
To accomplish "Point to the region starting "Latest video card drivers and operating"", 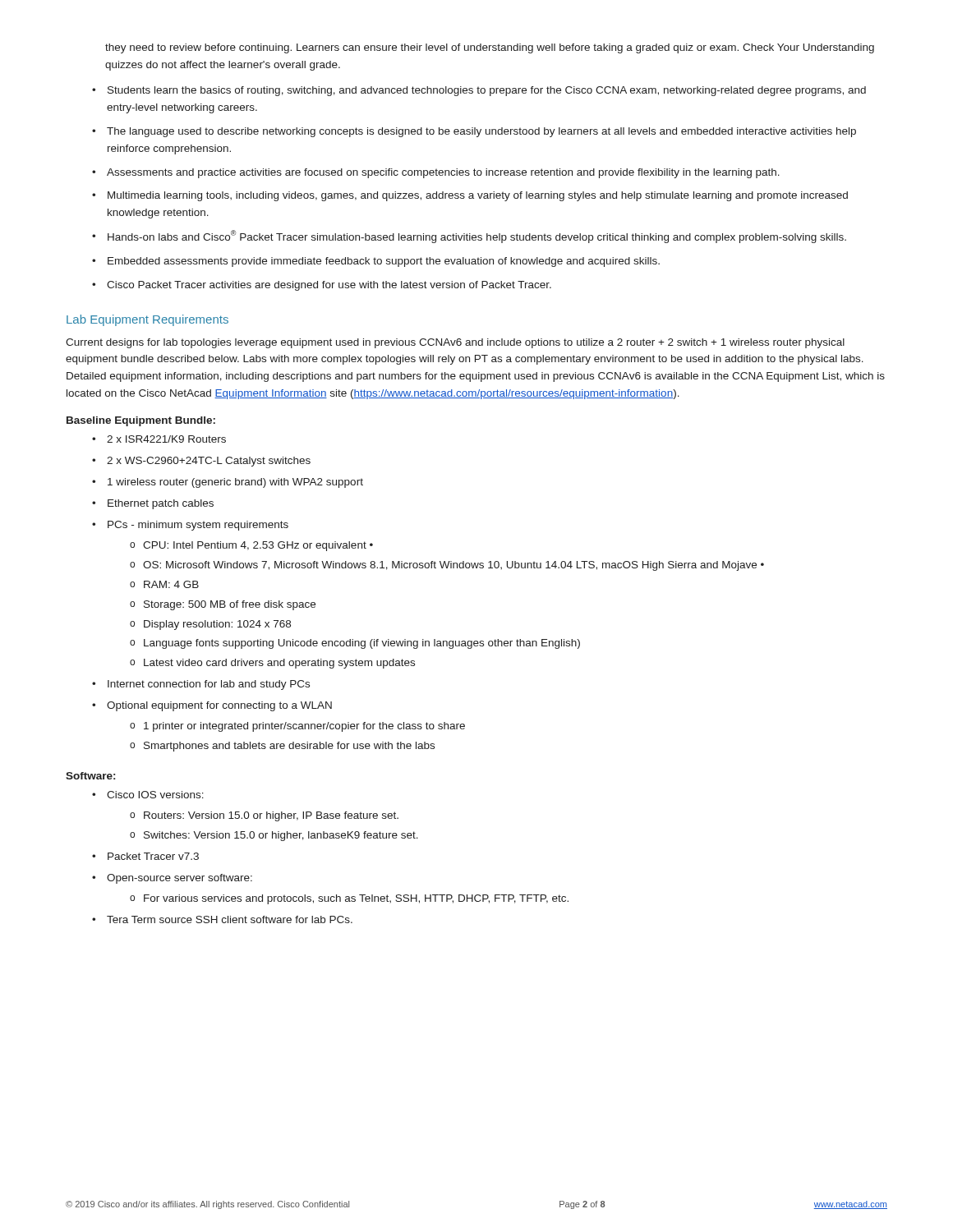I will tap(279, 663).
